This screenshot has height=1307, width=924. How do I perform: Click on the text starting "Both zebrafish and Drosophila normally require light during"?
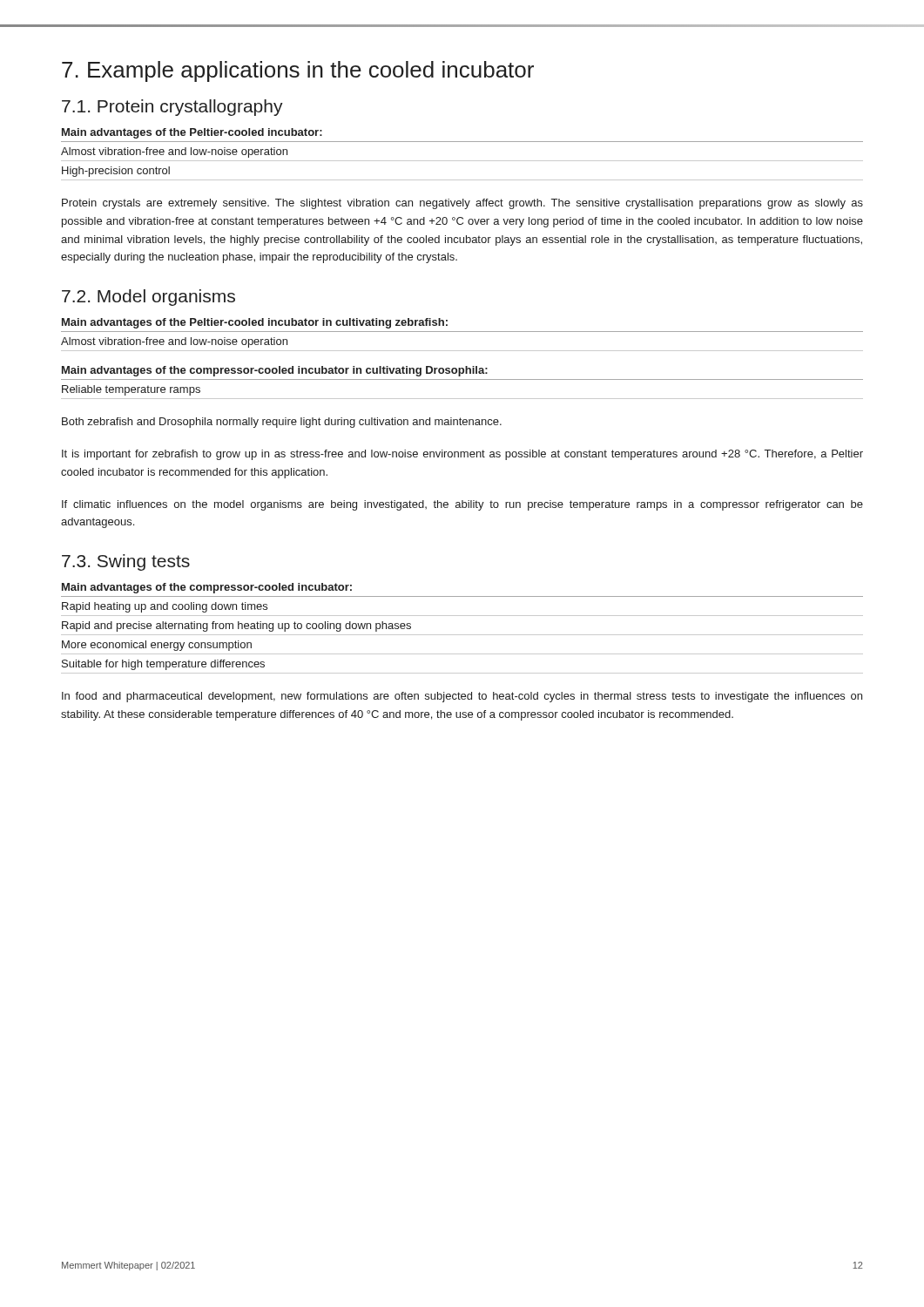[x=282, y=422]
